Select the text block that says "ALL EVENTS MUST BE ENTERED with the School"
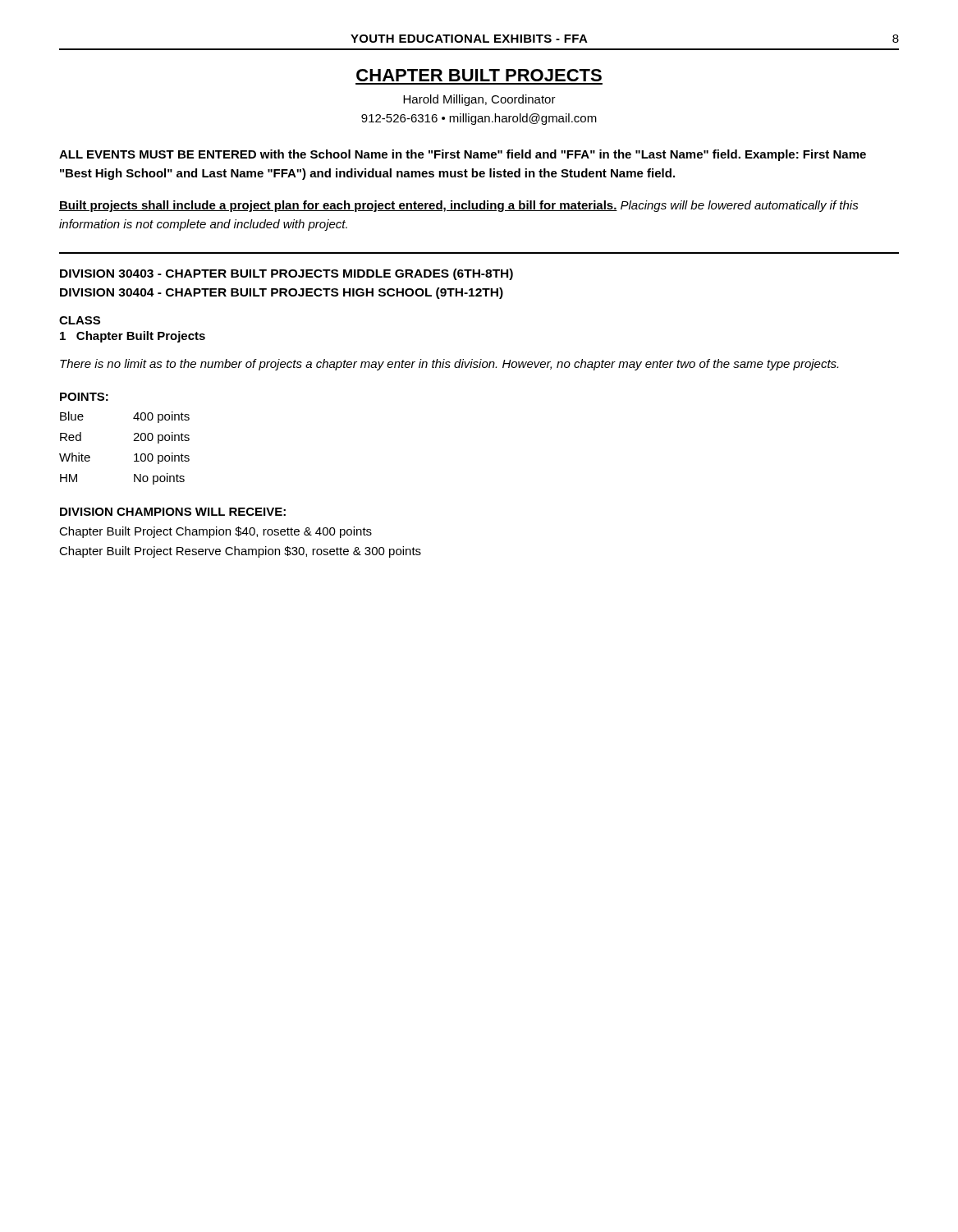The height and width of the screenshot is (1232, 958). (463, 163)
